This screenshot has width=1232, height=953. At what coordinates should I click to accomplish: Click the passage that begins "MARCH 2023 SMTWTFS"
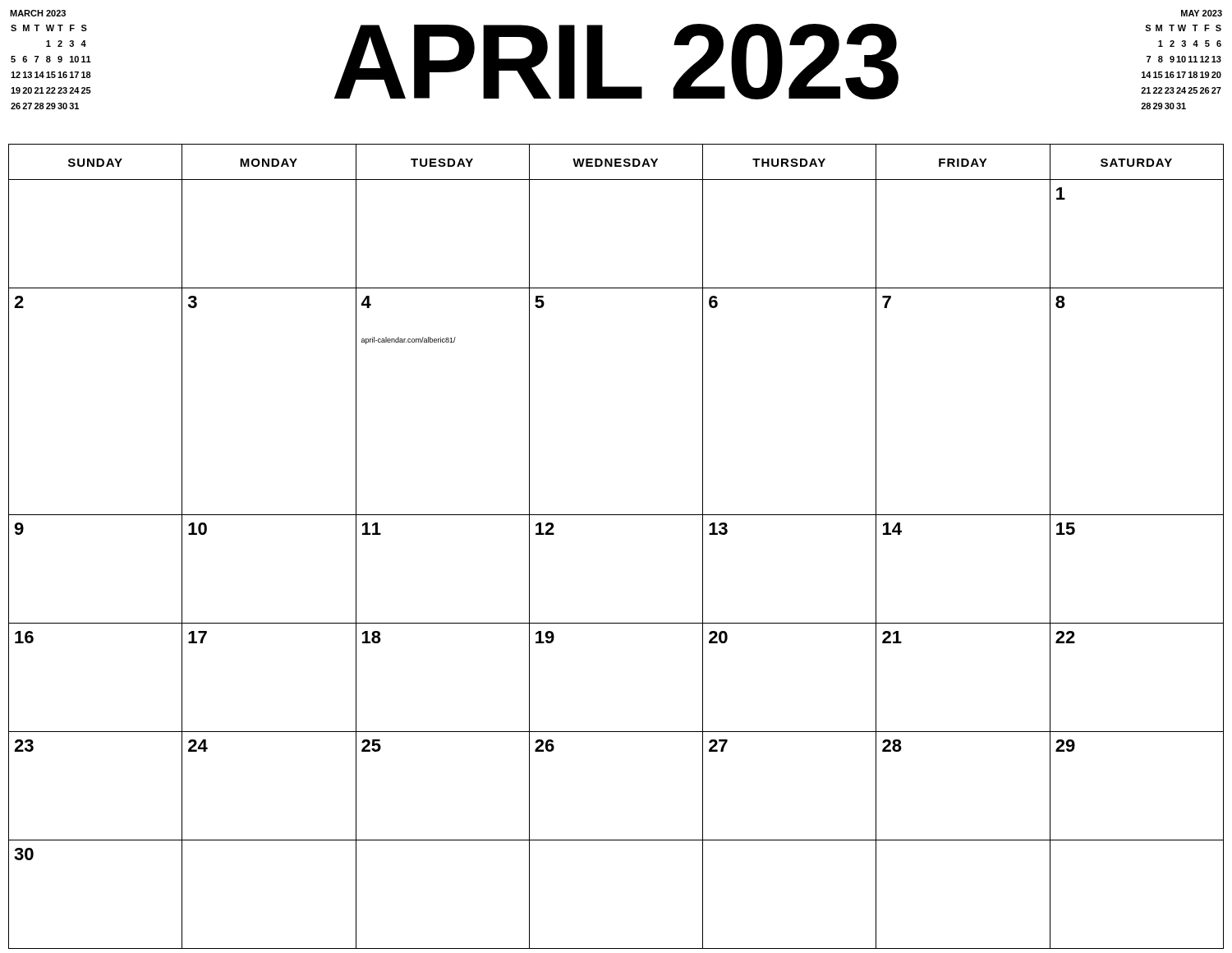click(51, 61)
